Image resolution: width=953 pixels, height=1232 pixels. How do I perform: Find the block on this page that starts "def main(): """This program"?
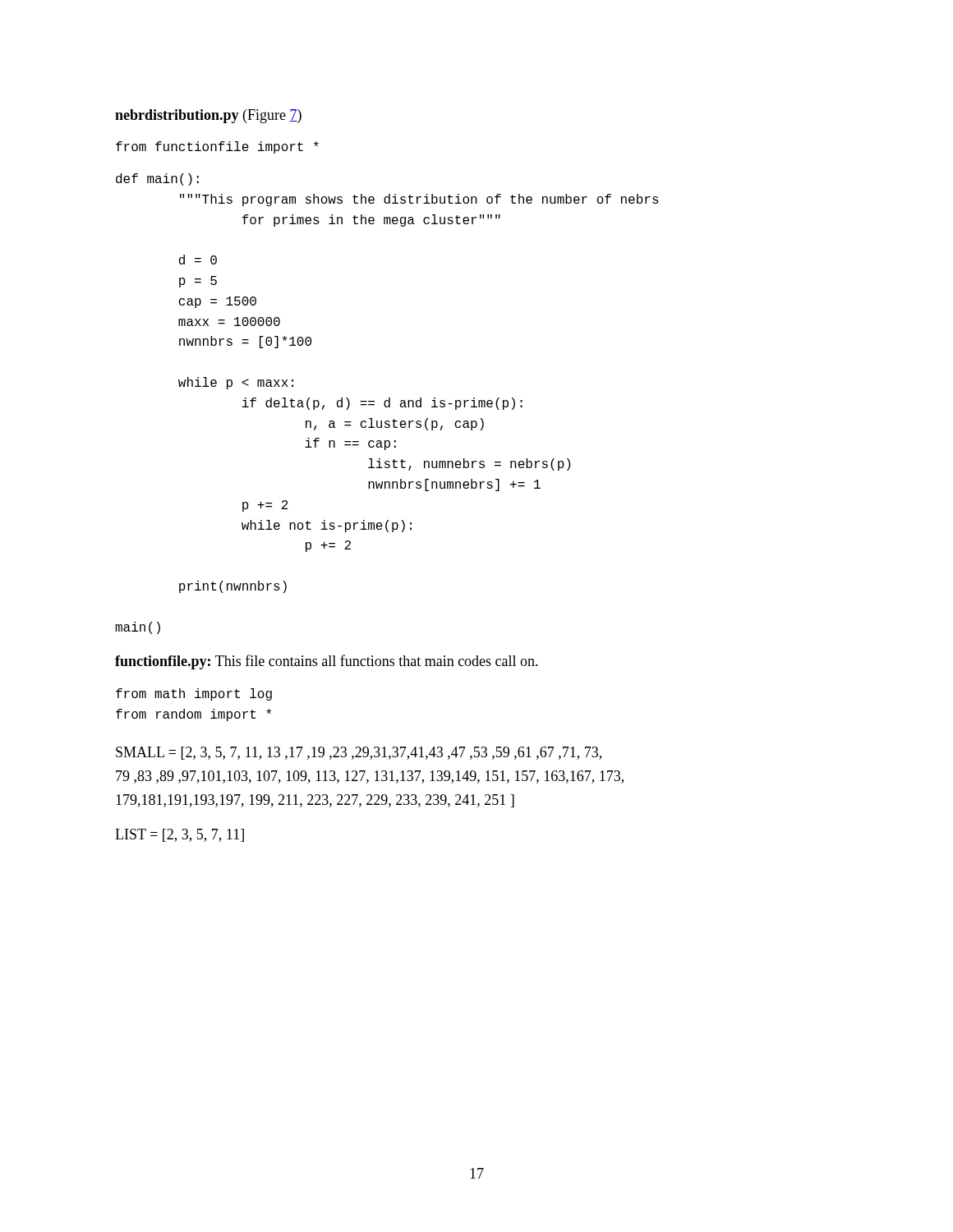tap(387, 404)
